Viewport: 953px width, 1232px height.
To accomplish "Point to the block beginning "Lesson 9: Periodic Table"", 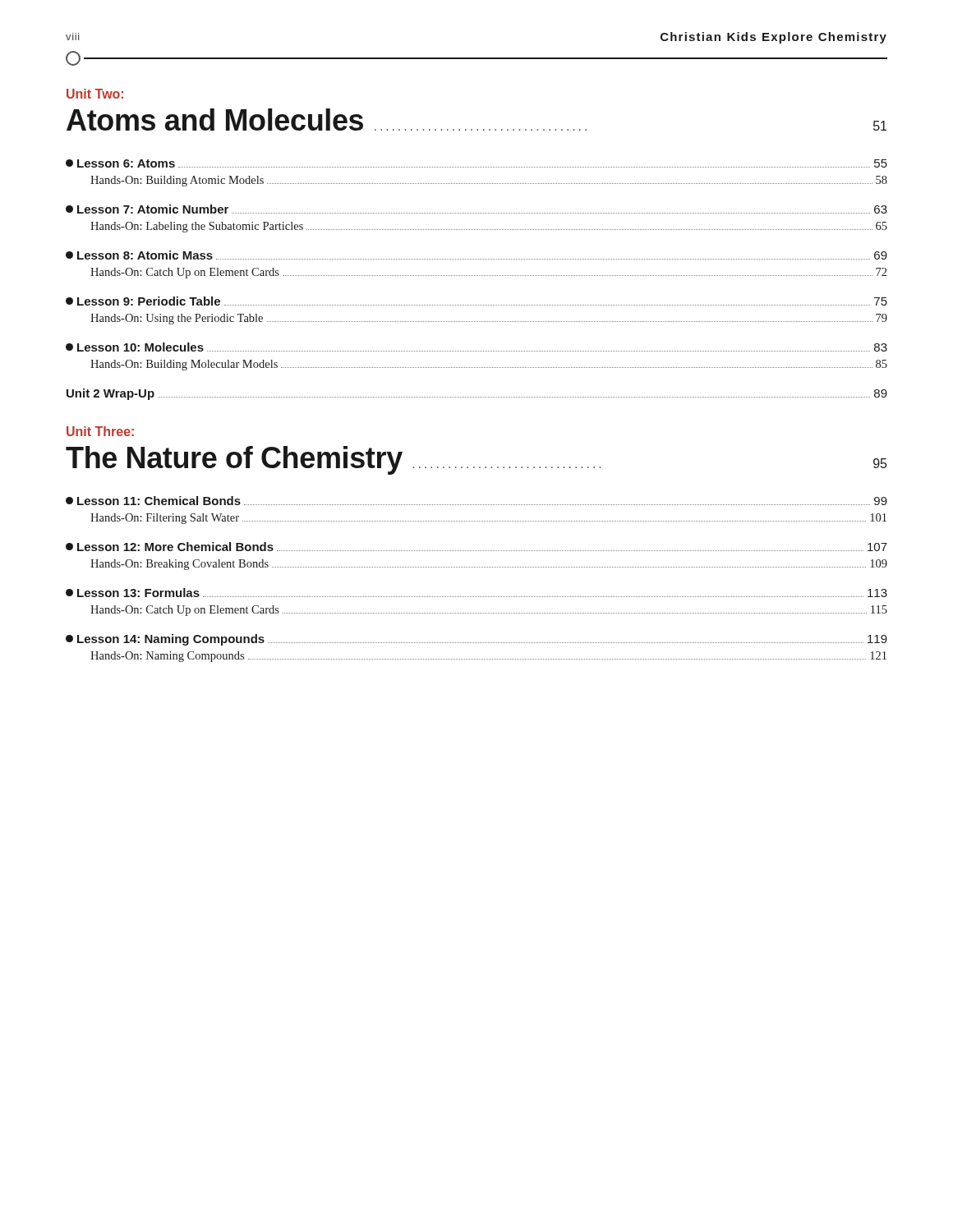I will click(x=476, y=301).
